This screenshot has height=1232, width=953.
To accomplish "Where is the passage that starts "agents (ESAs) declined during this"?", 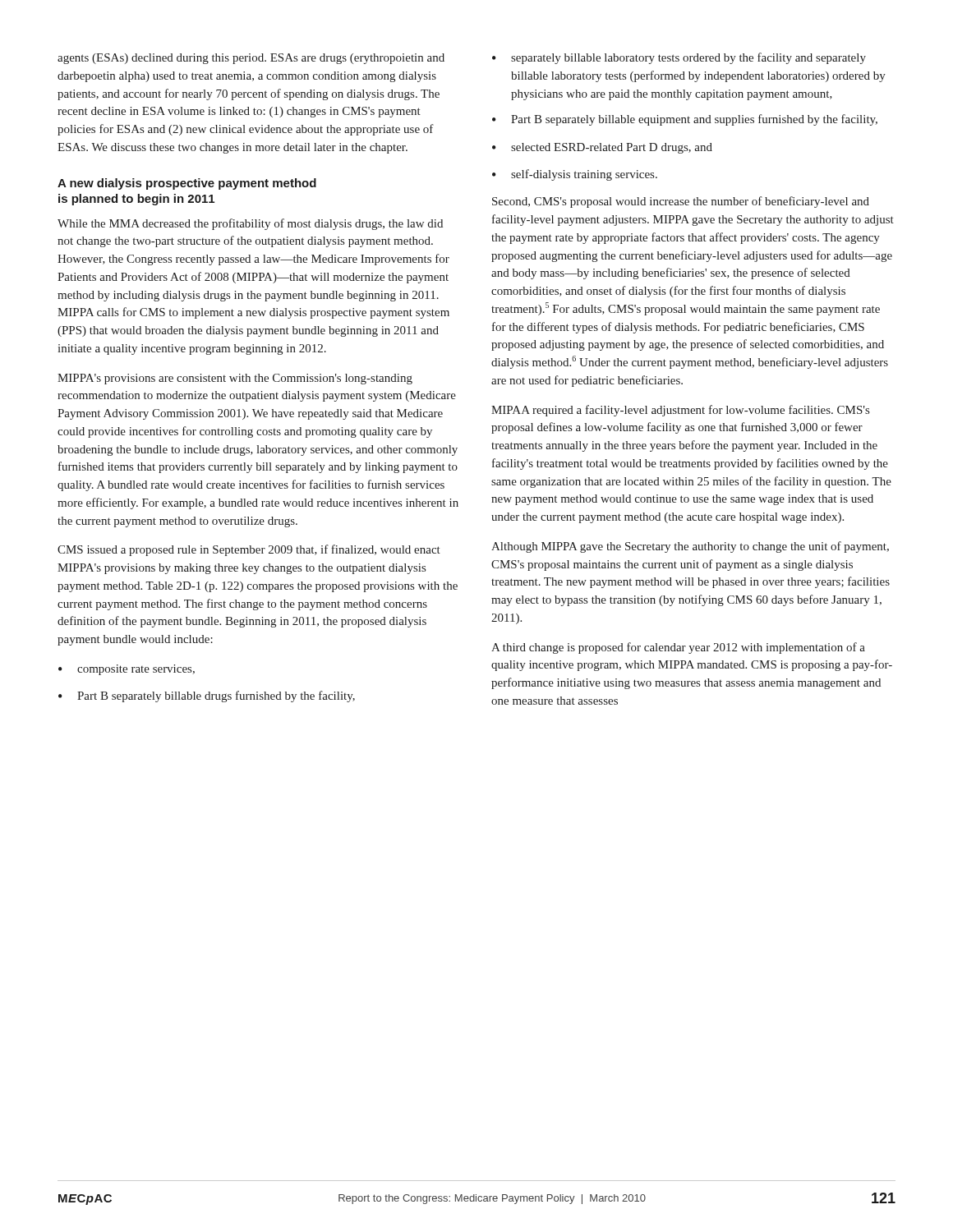I will point(251,102).
